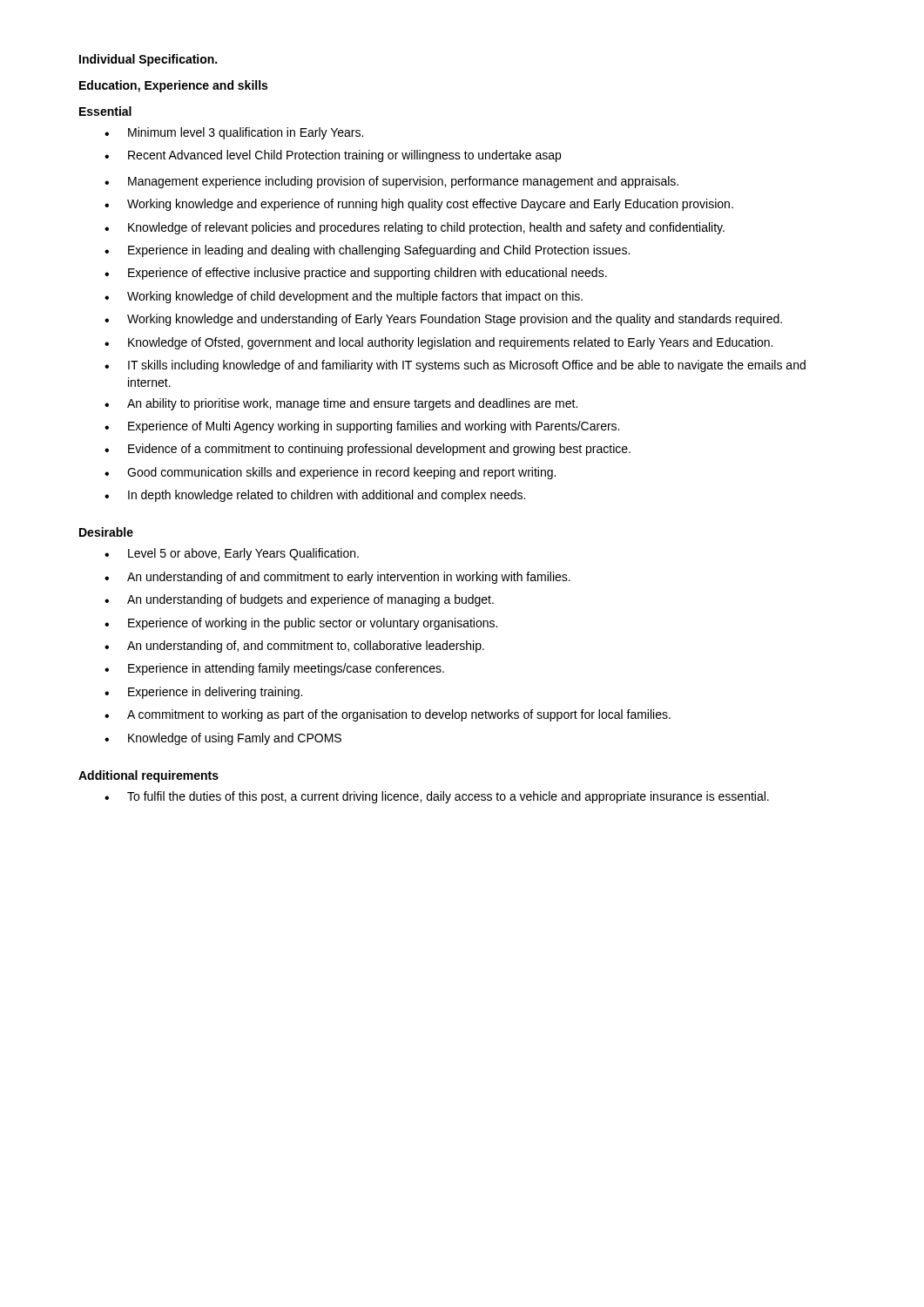This screenshot has width=924, height=1307.
Task: Find the block on this page that starts "• An understanding of, and commitment"
Action: coord(475,647)
